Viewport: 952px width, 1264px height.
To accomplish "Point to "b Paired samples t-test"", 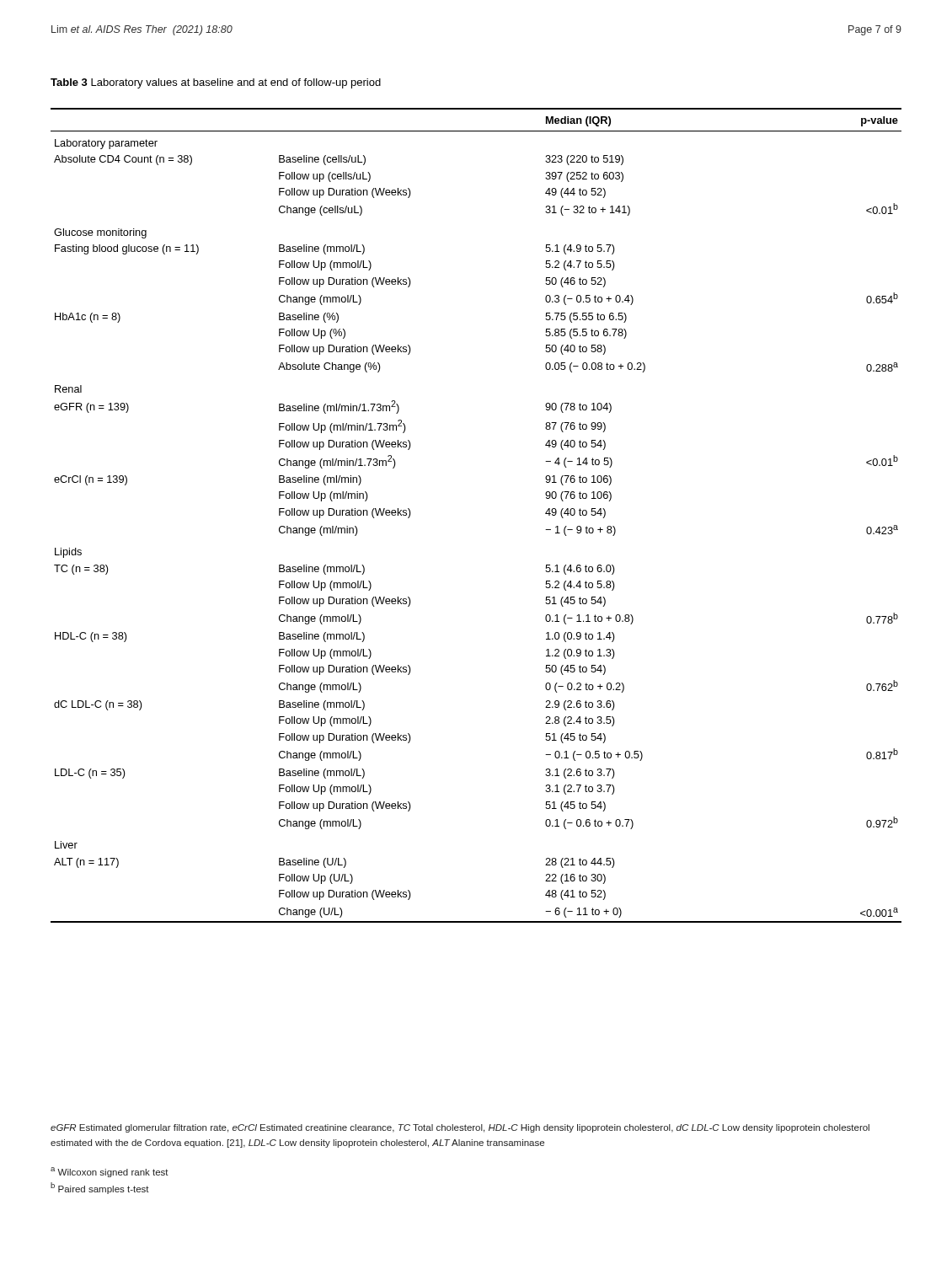I will point(100,1187).
